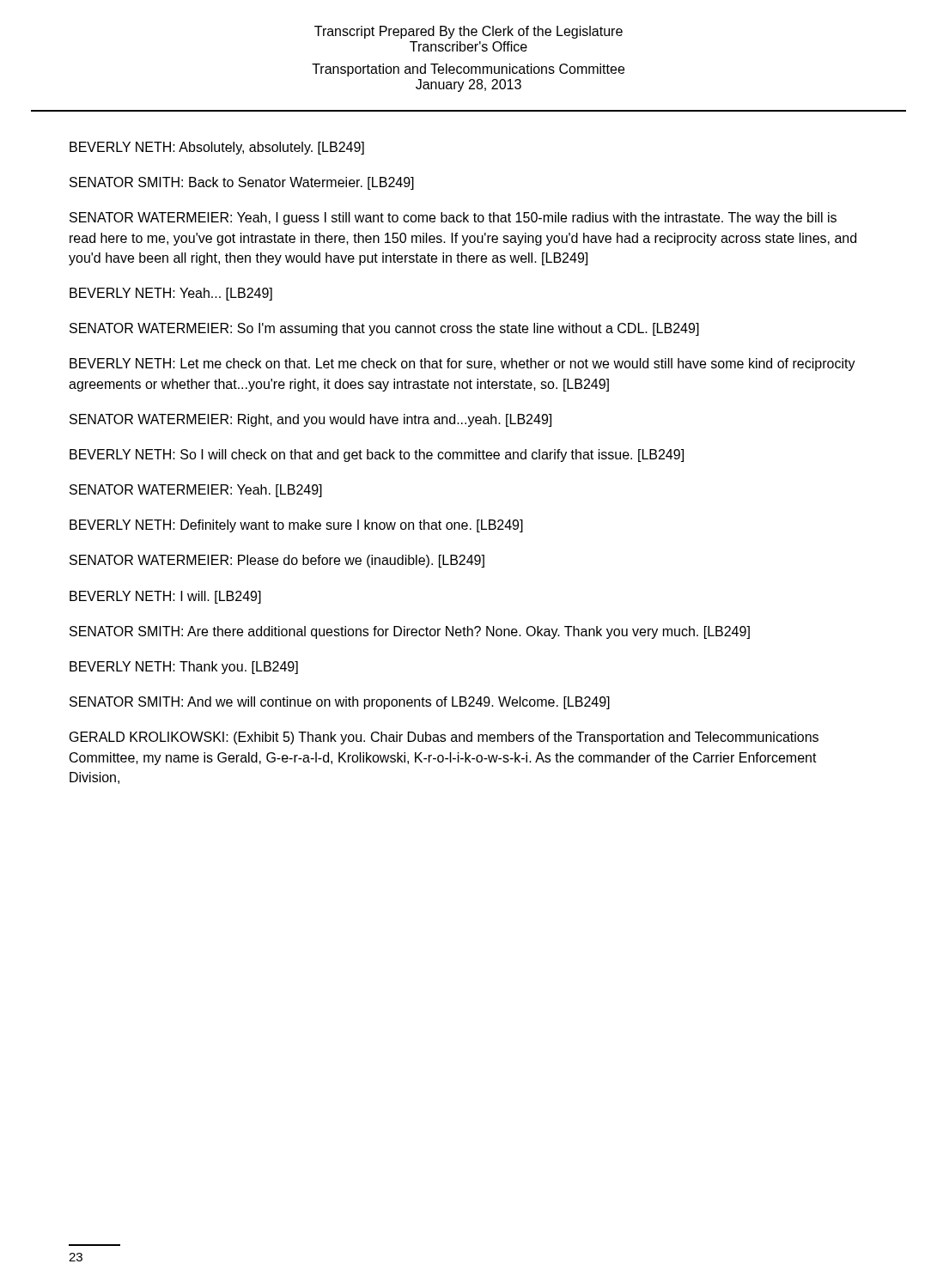Click on the text that says "BEVERLY NETH: Absolutely, absolutely. [LB249]"
The width and height of the screenshot is (937, 1288).
point(217,147)
